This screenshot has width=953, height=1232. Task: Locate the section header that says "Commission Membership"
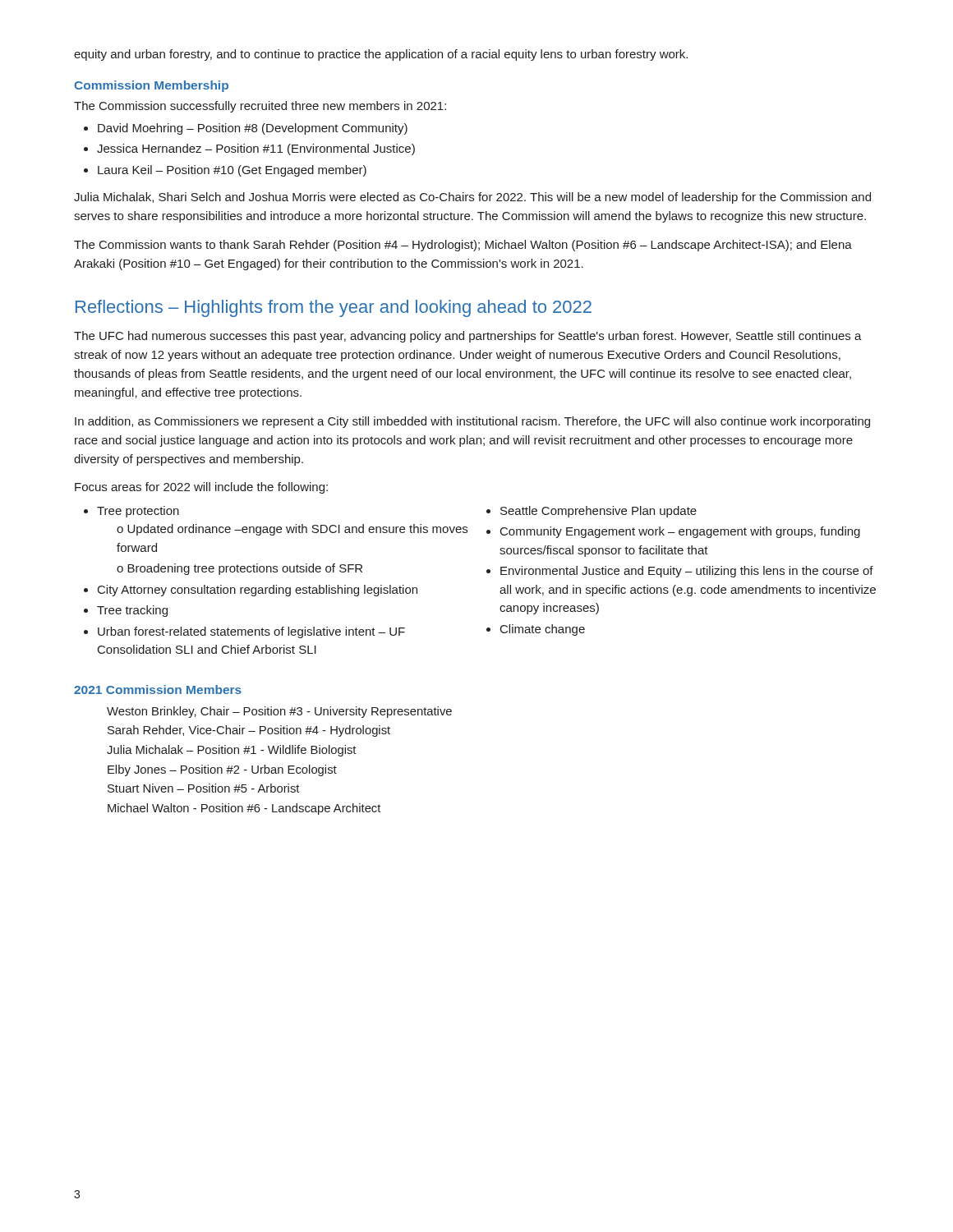[151, 85]
